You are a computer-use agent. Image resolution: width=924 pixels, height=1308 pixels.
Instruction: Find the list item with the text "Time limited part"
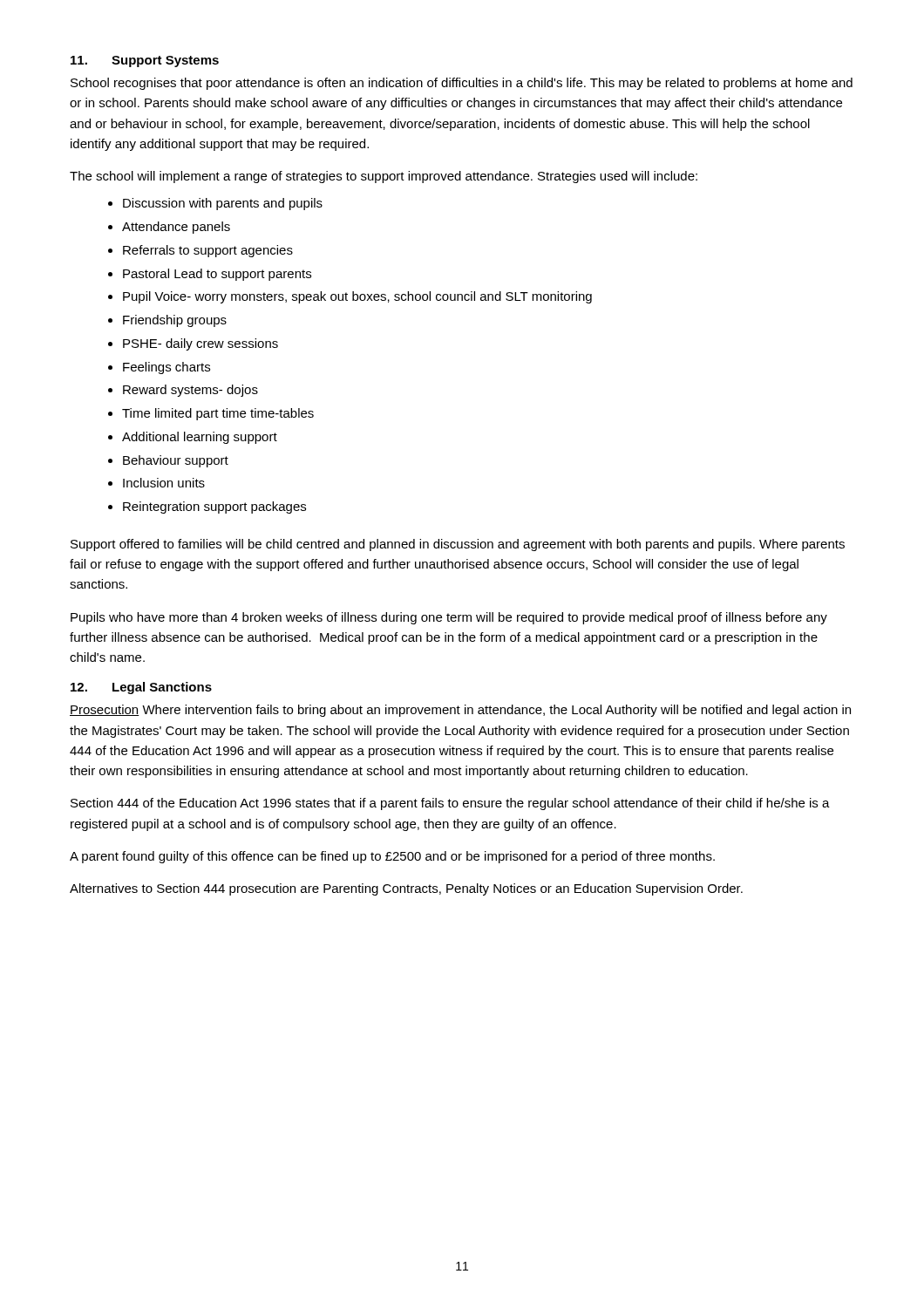point(218,413)
